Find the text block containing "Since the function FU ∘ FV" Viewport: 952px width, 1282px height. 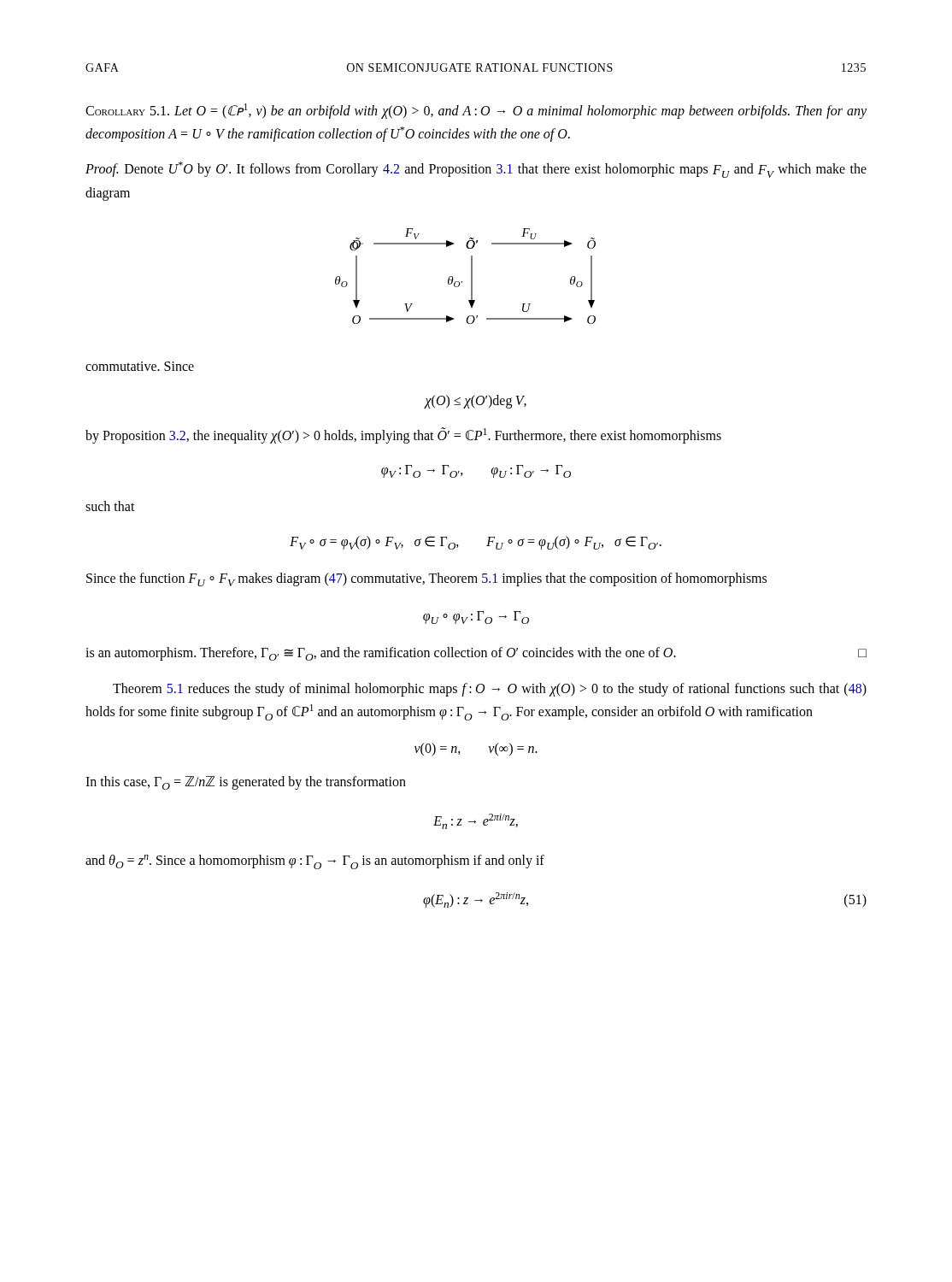coord(426,580)
